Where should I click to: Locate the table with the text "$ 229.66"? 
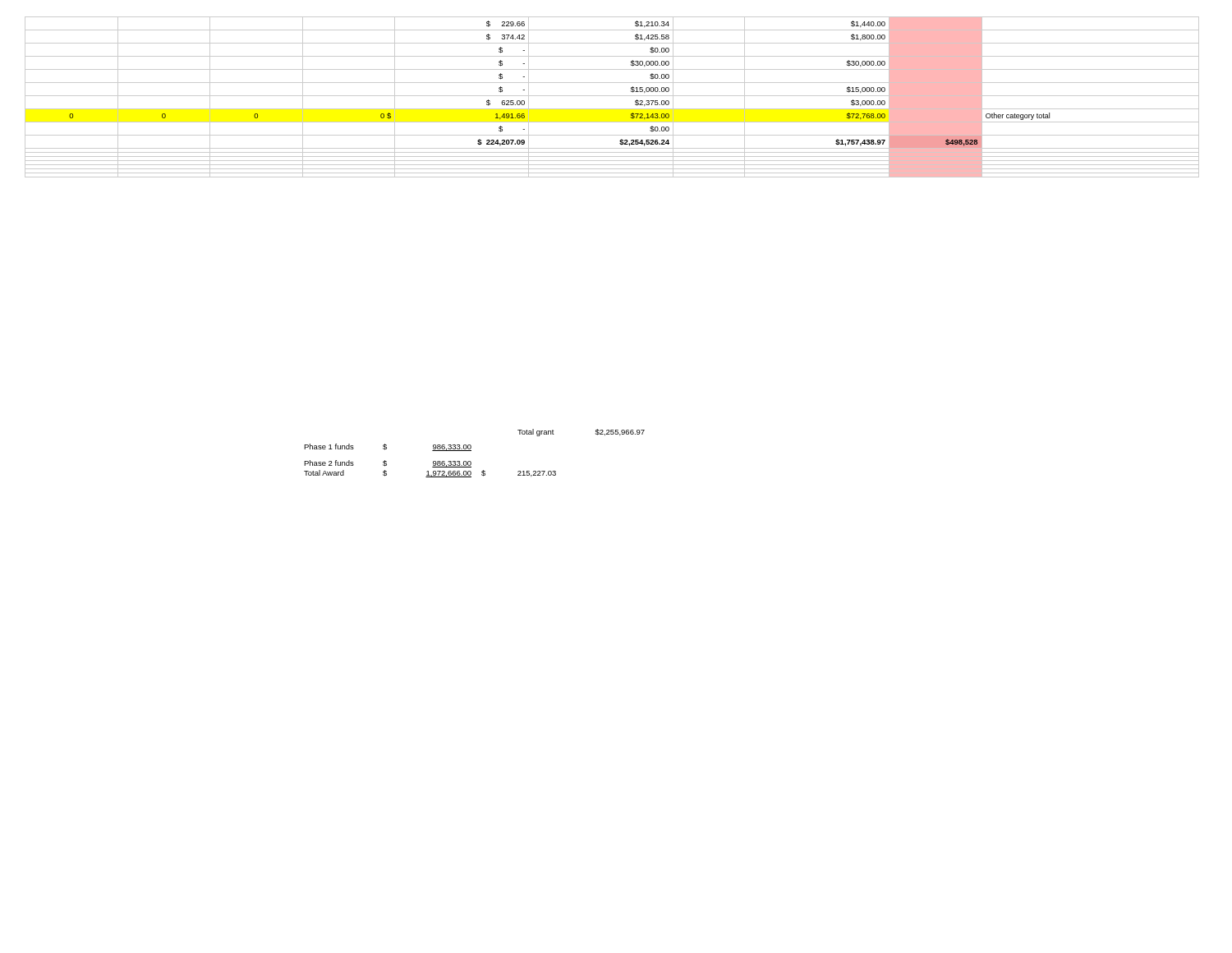click(x=612, y=97)
